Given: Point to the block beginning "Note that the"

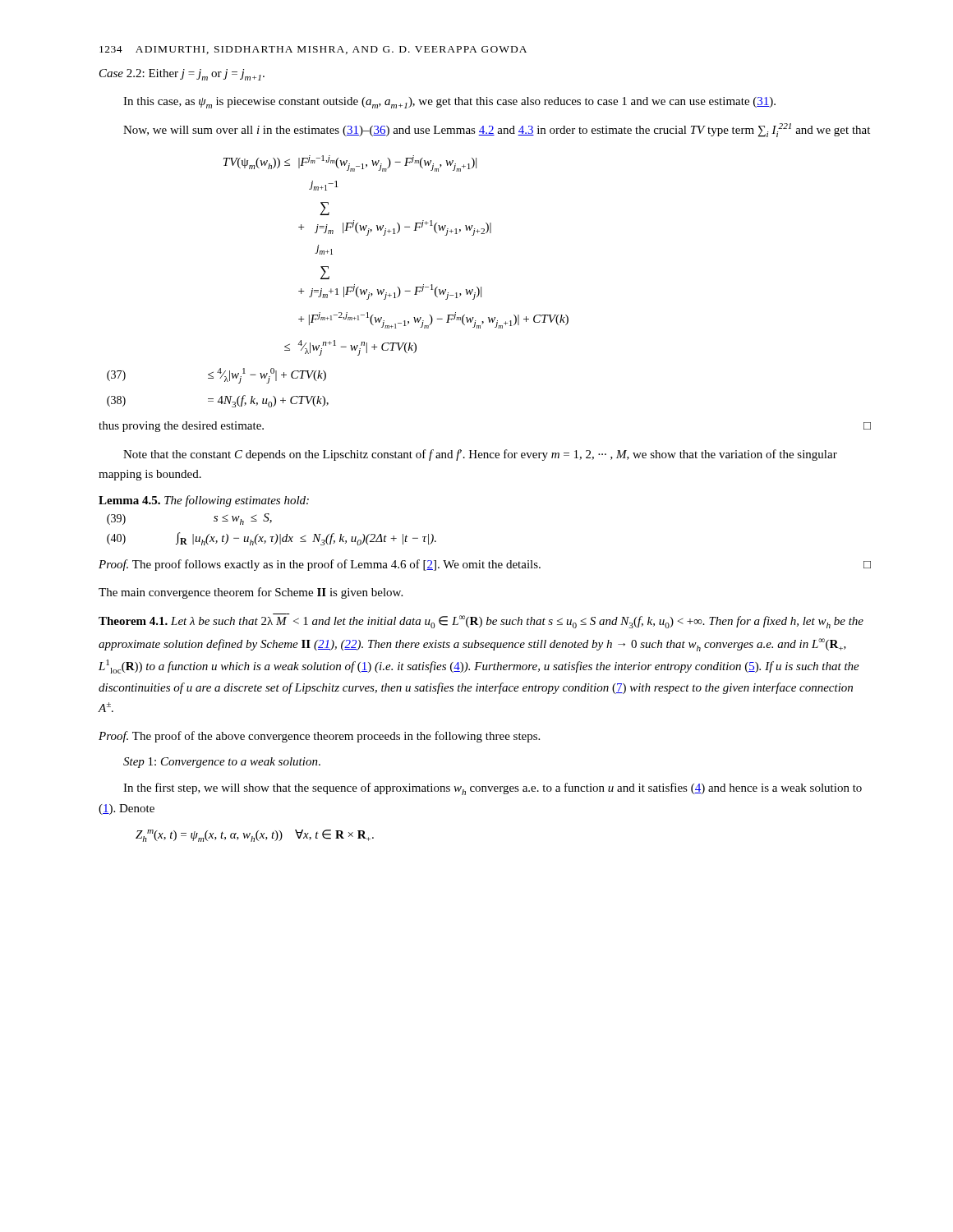Looking at the screenshot, I should click(468, 464).
